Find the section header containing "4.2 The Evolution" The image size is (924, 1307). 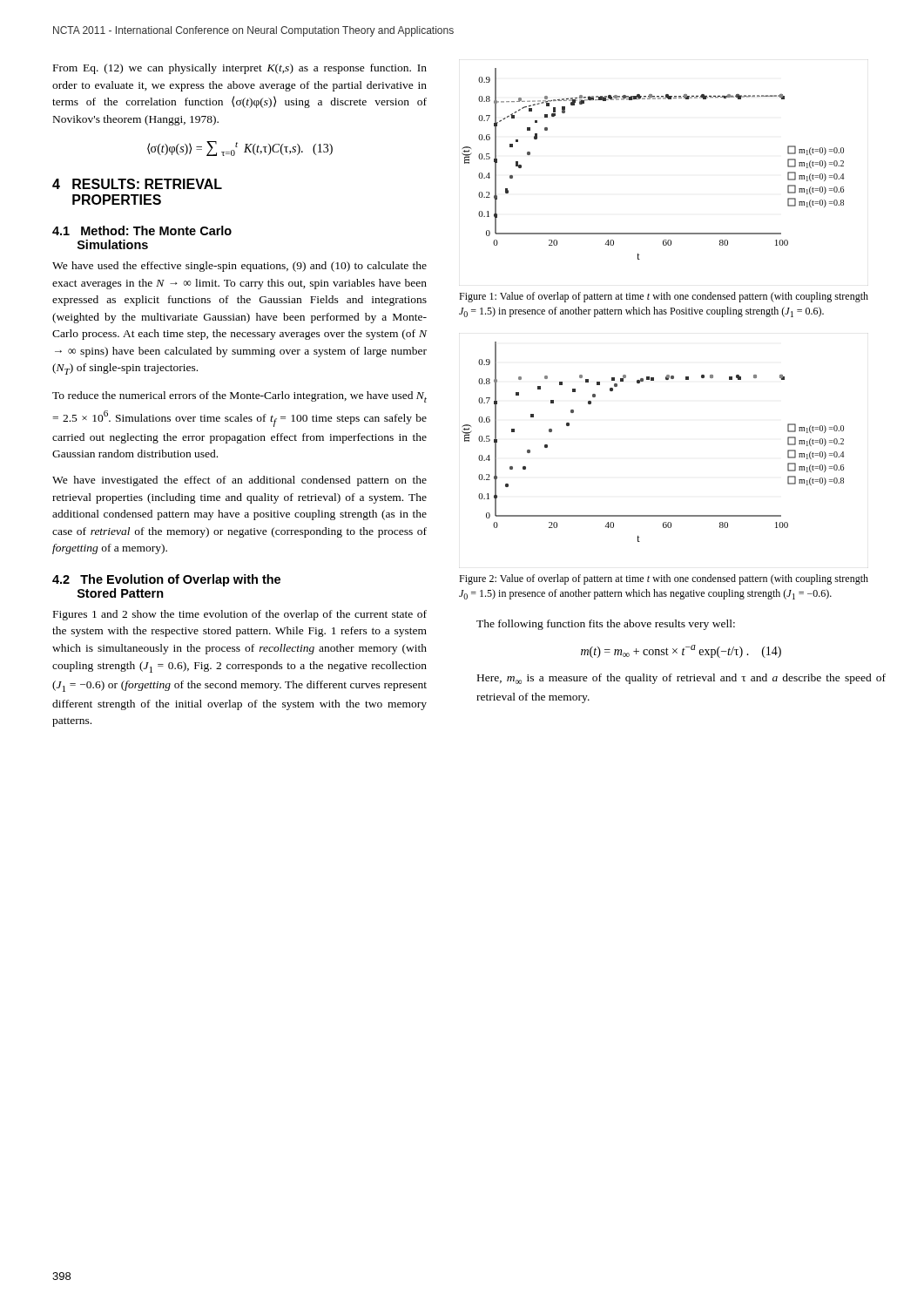coord(167,586)
